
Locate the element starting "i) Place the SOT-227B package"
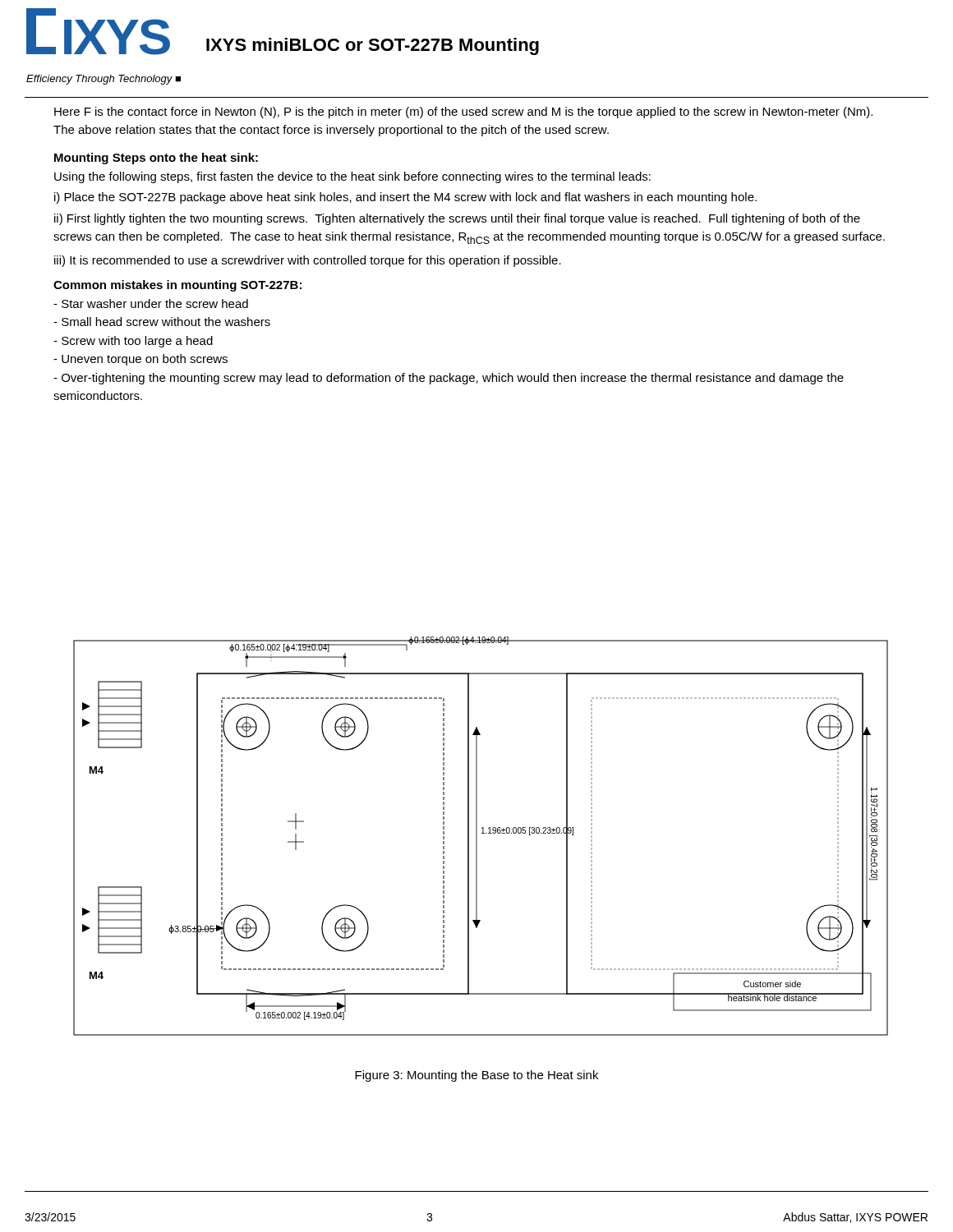pyautogui.click(x=405, y=197)
